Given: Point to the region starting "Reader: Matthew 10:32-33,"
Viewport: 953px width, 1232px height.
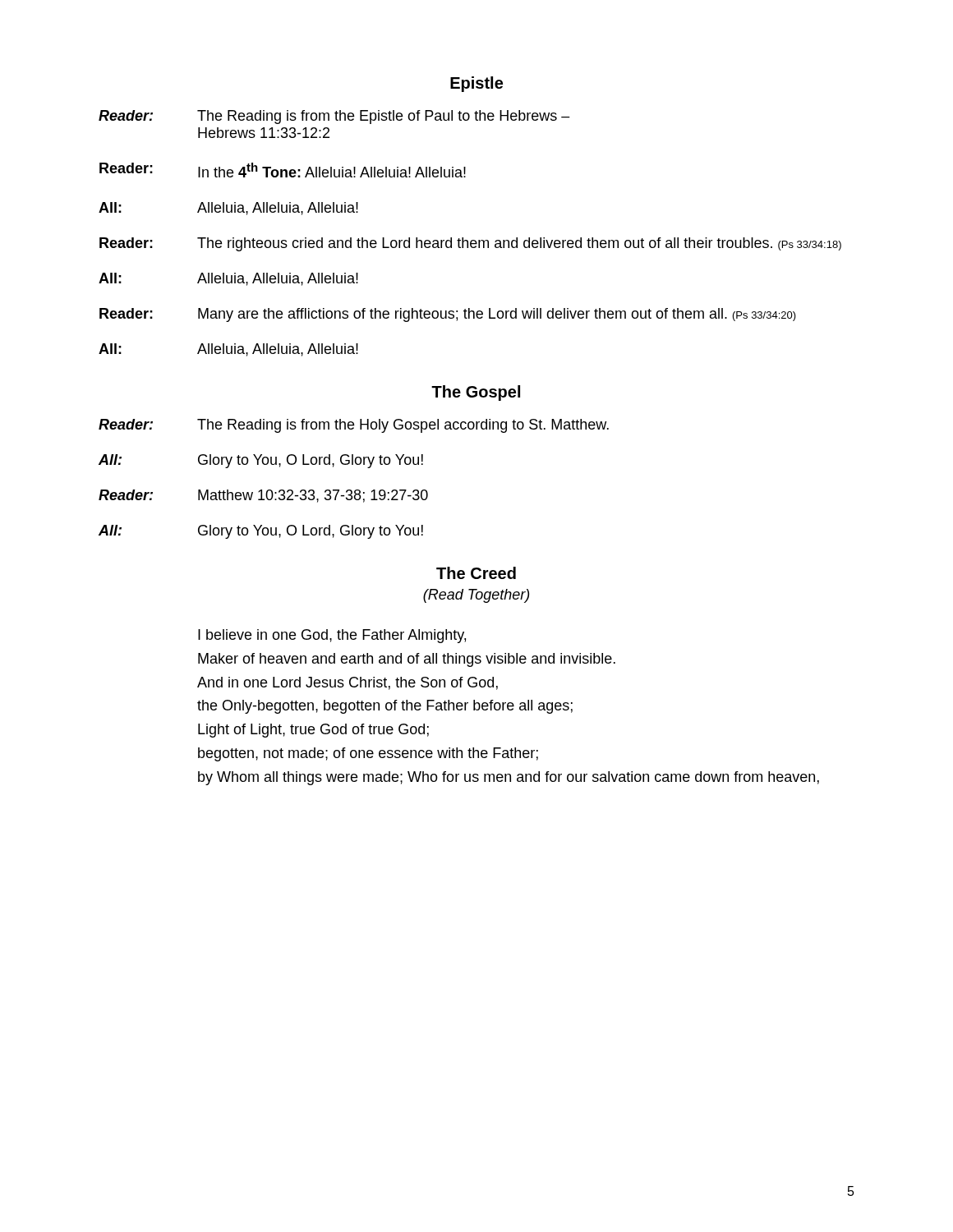Looking at the screenshot, I should coord(263,496).
